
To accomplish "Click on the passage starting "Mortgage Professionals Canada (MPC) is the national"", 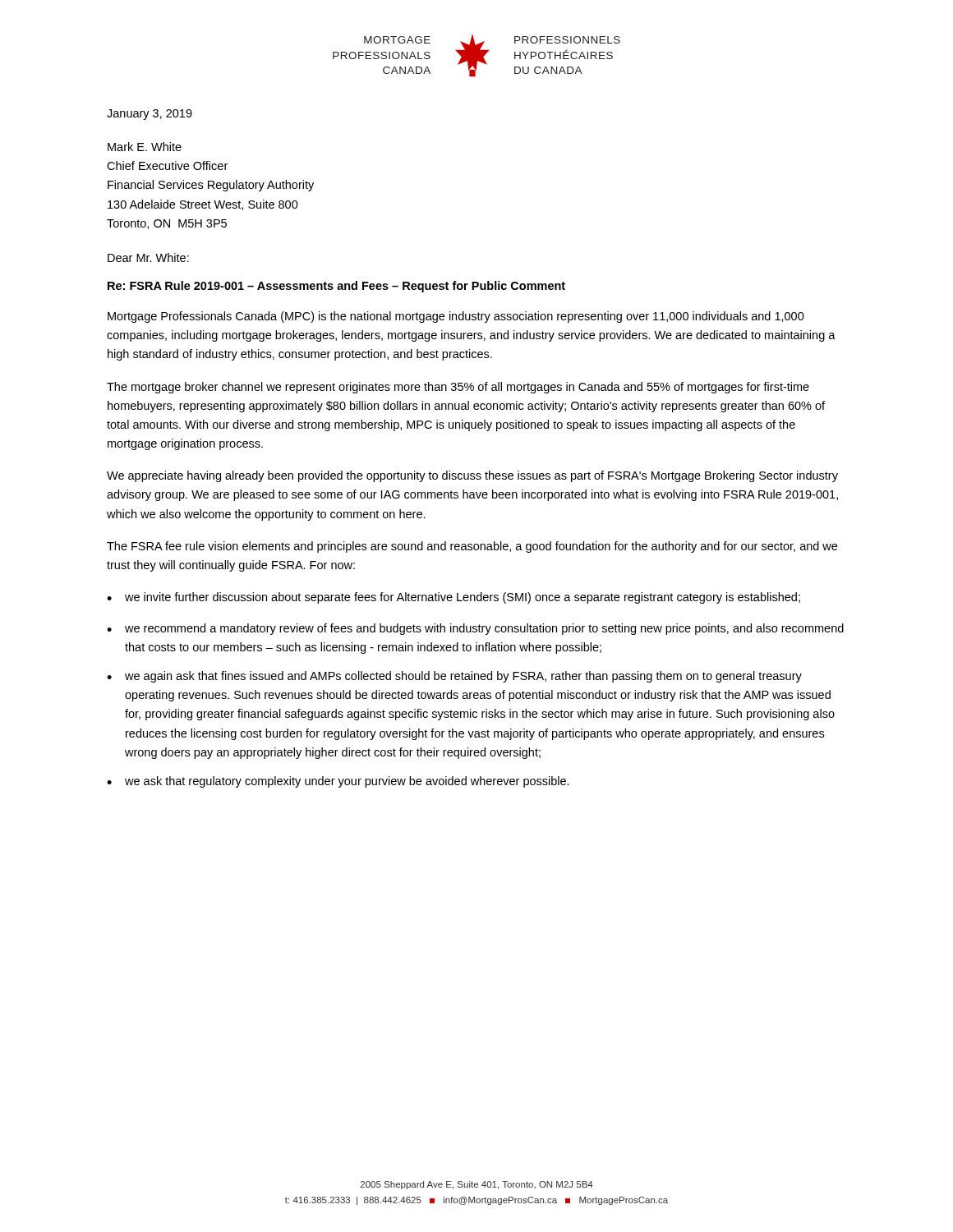I will 471,335.
